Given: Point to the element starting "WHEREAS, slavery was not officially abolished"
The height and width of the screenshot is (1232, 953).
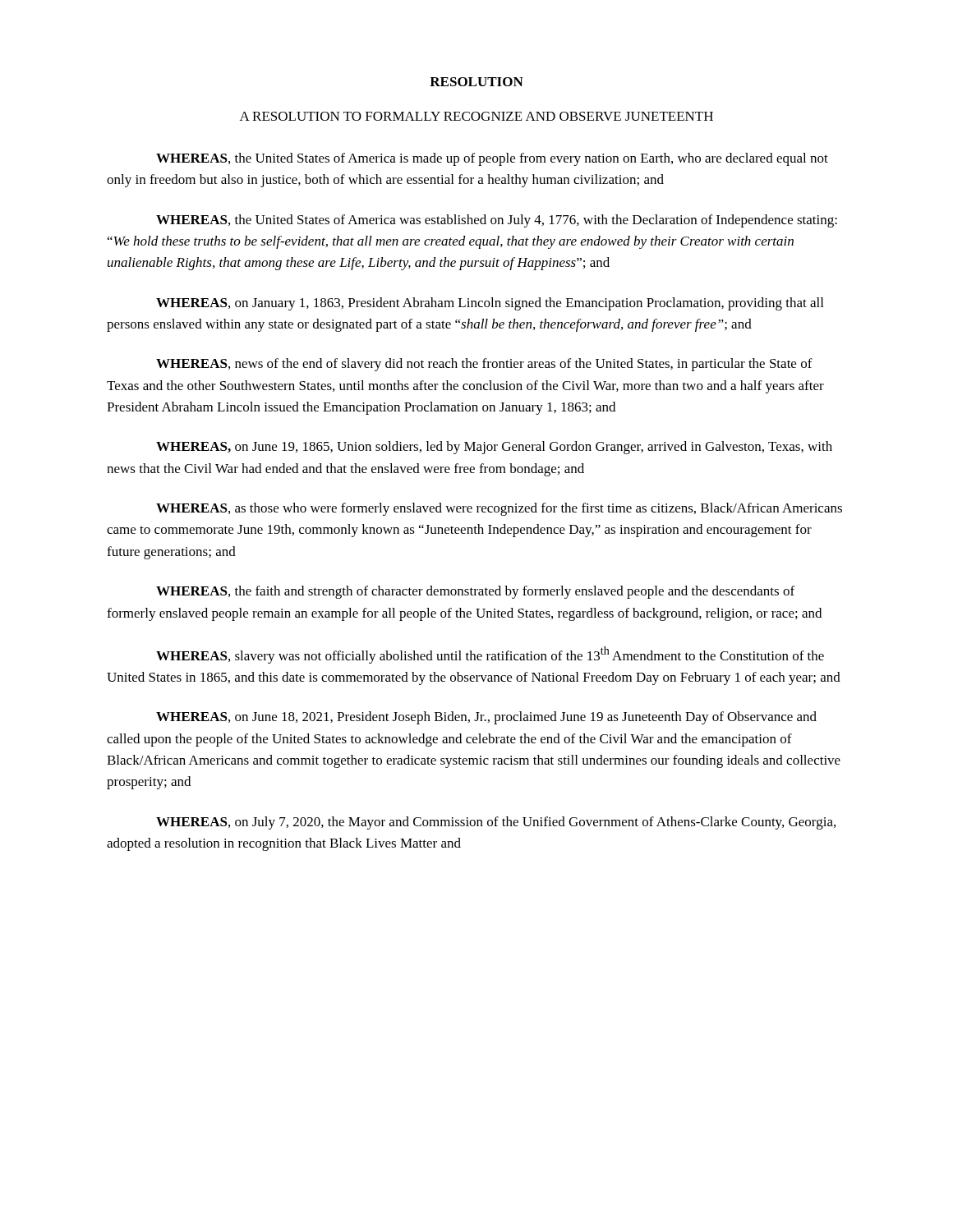Looking at the screenshot, I should coord(474,664).
